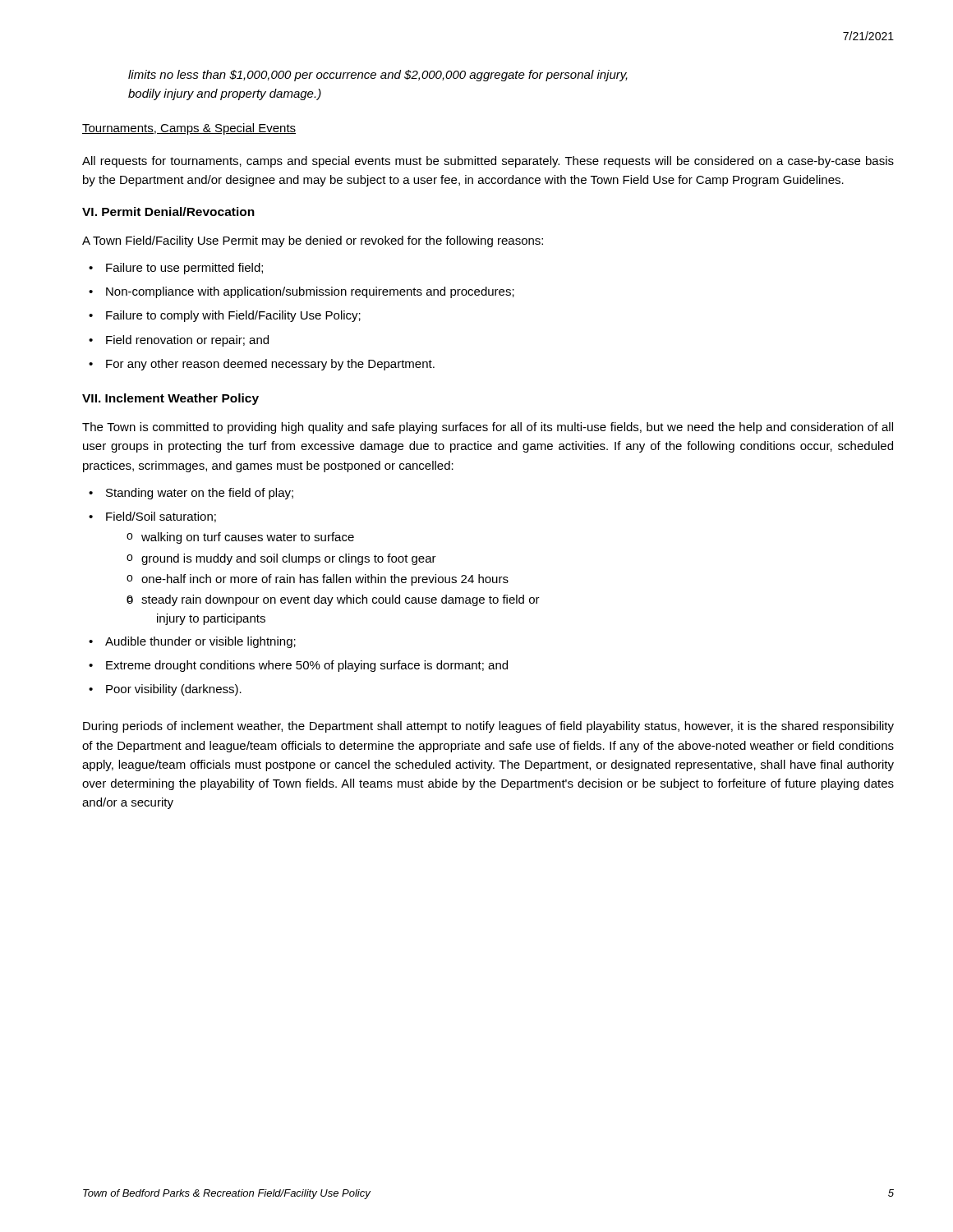Find the text block starting "For any other reason deemed necessary"

pos(270,363)
